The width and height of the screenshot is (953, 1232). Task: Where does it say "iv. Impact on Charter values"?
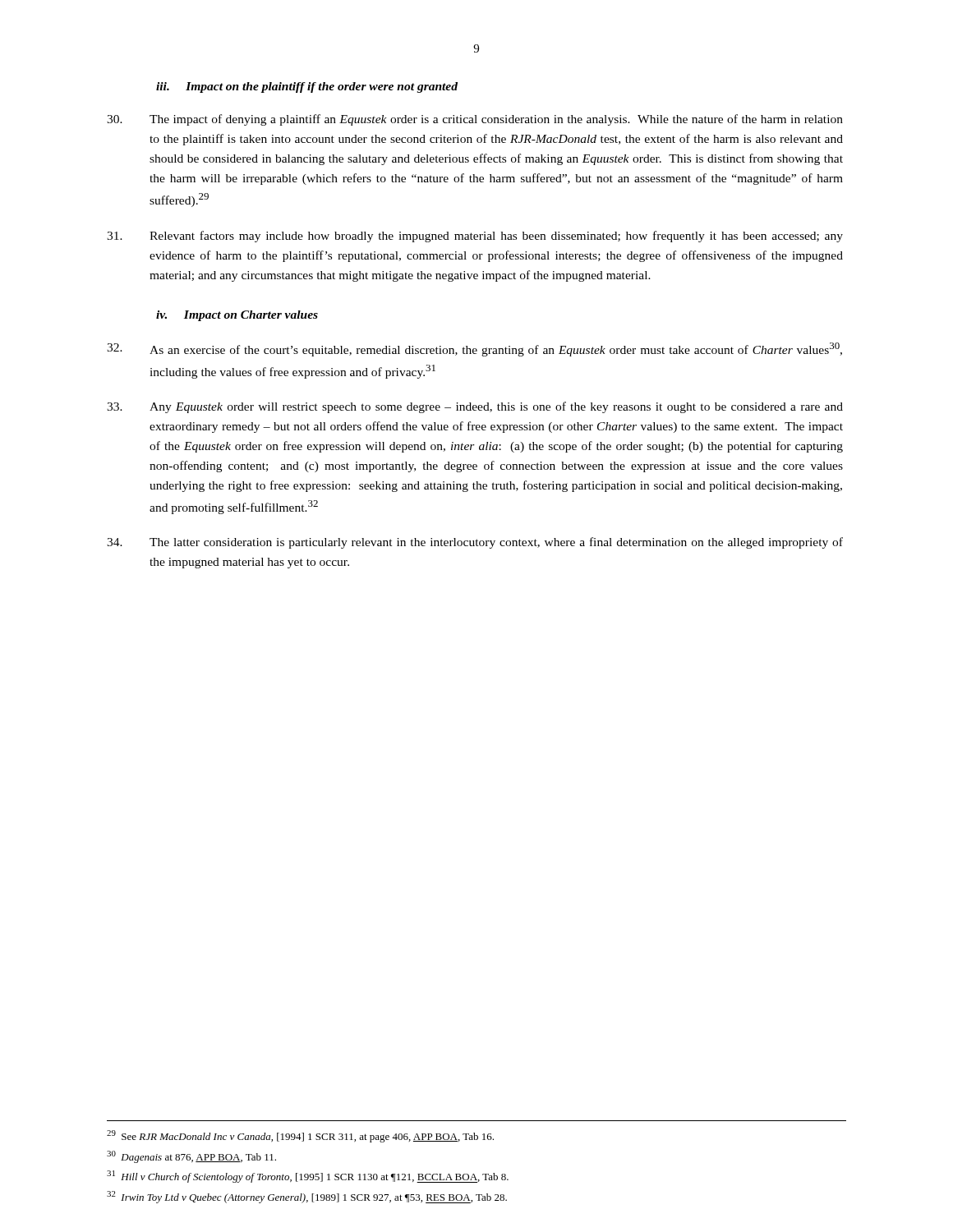pyautogui.click(x=237, y=314)
